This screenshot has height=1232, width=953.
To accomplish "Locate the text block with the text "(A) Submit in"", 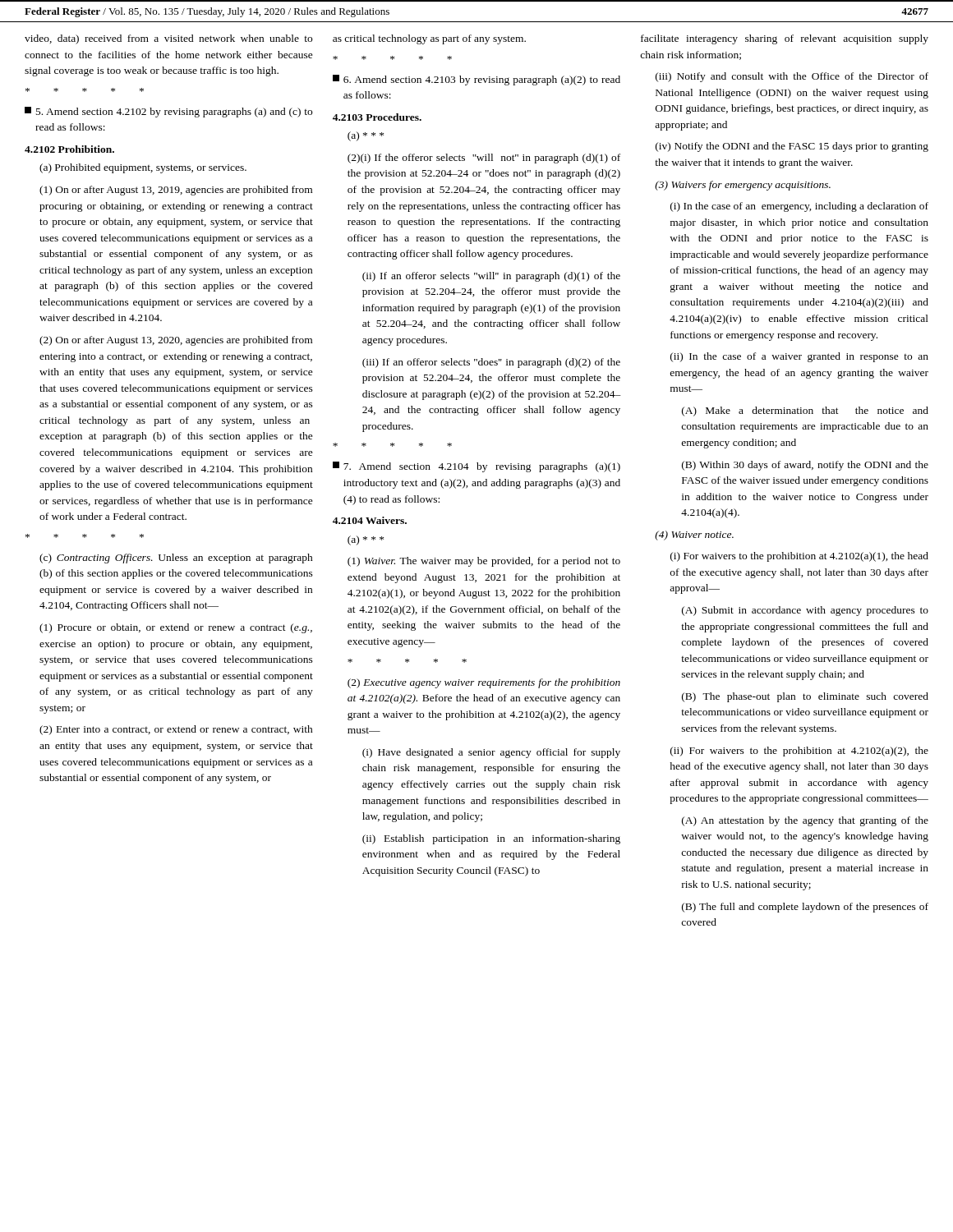I will (x=805, y=642).
